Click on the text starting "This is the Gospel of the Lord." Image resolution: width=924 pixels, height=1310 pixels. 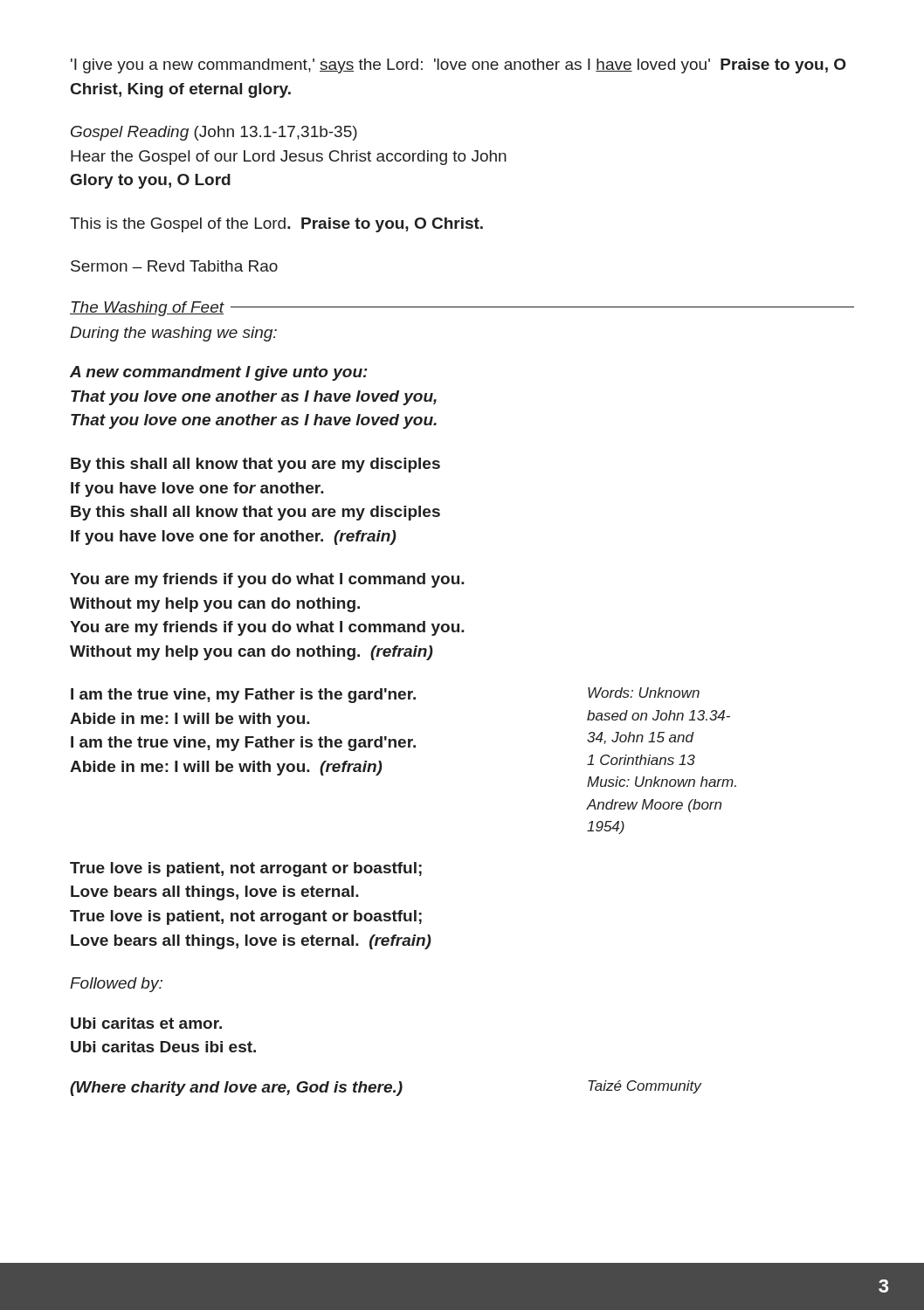[x=277, y=223]
